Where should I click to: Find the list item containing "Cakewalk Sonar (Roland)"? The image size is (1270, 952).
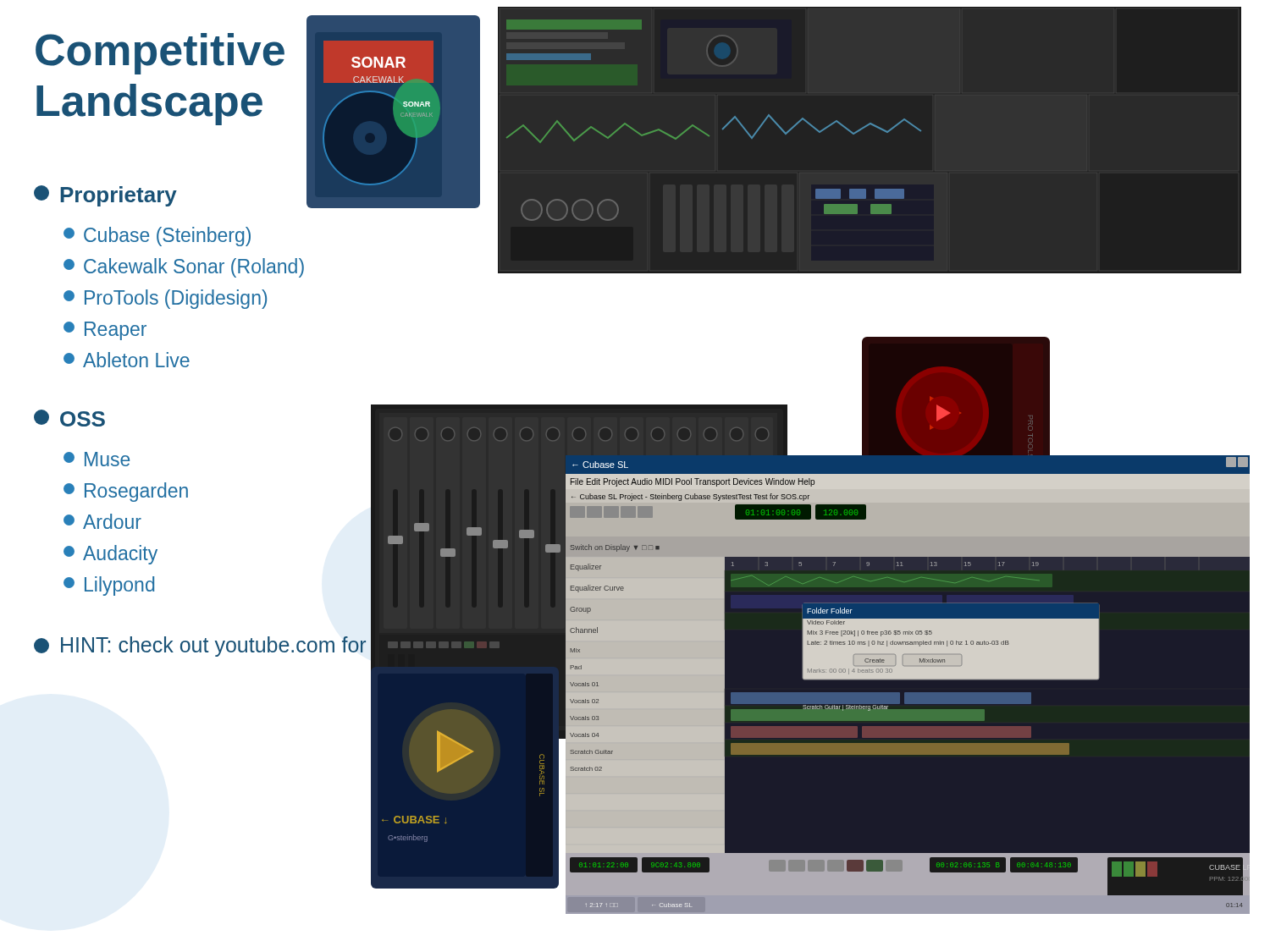pos(184,267)
